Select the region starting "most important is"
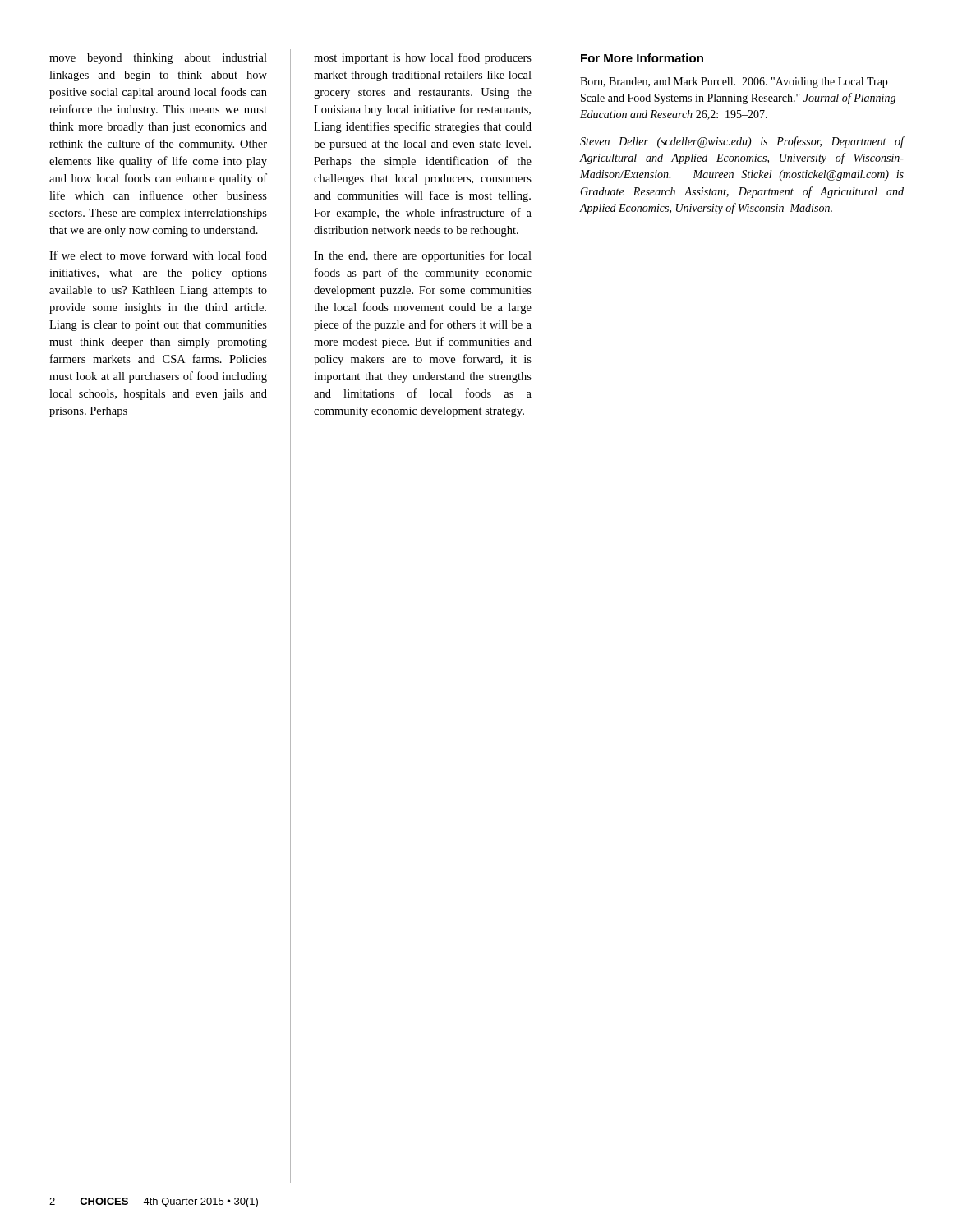The width and height of the screenshot is (953, 1232). [x=423, y=235]
